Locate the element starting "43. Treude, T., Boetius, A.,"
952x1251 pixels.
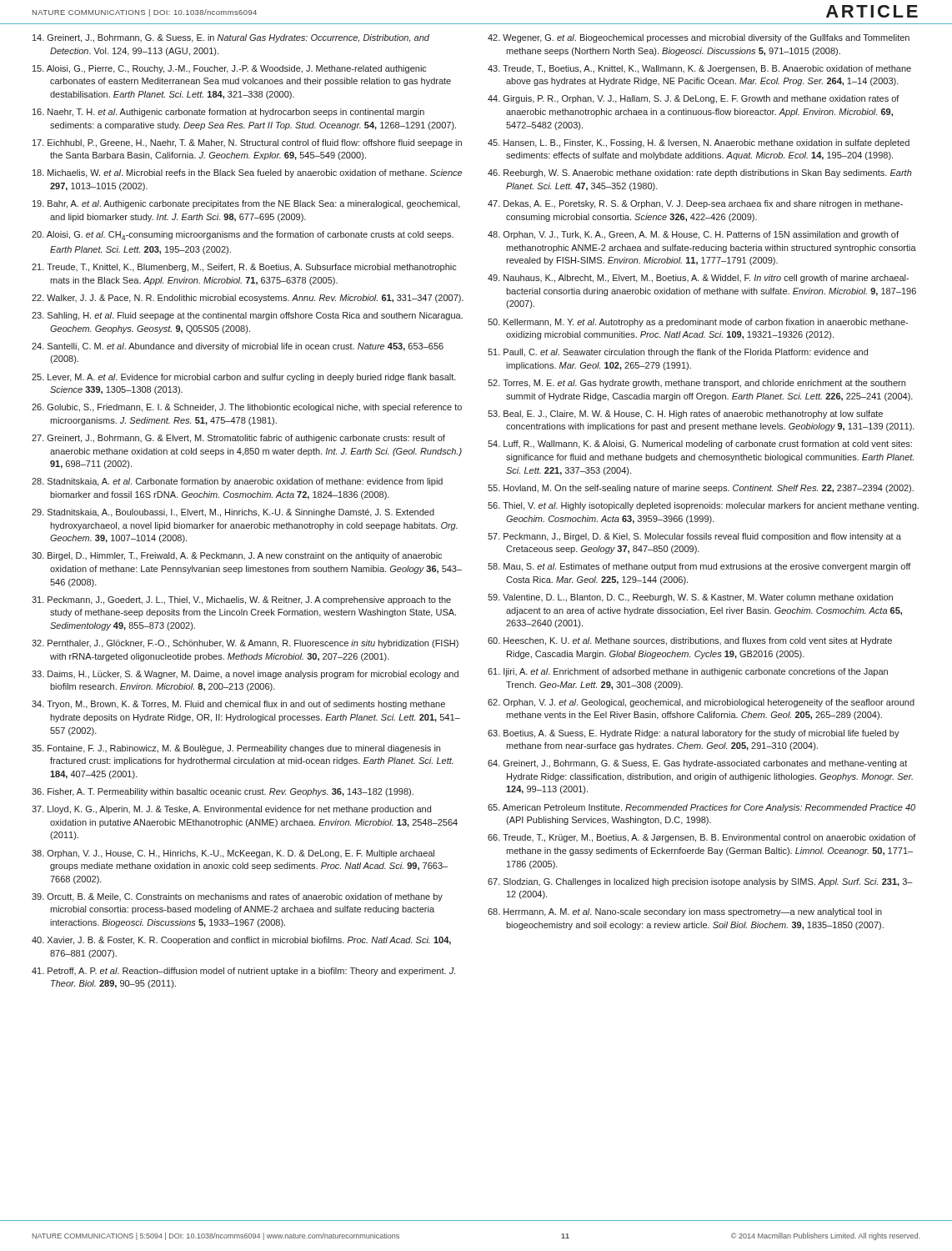pos(699,75)
